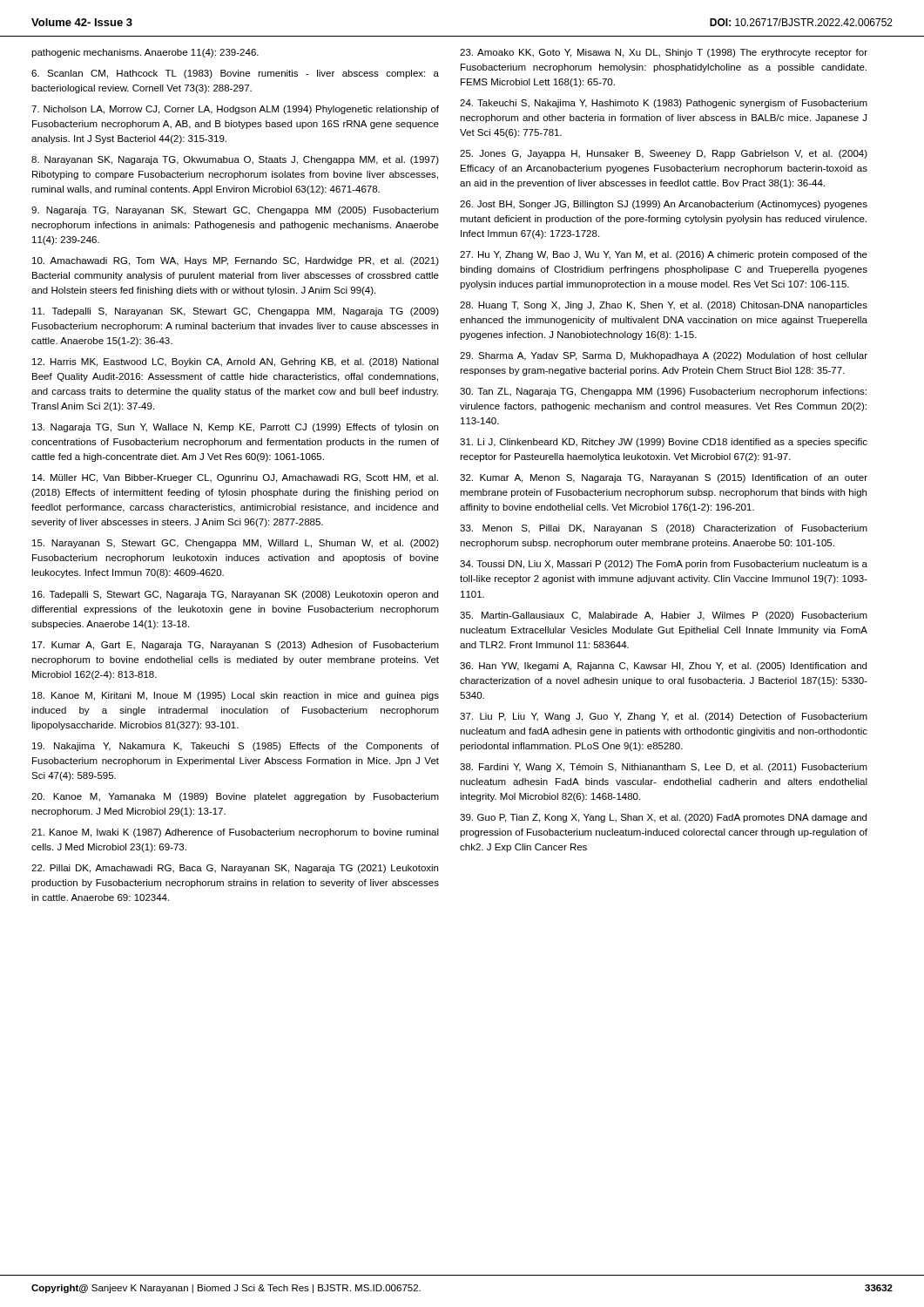Select the block starting "9. Nagaraja TG, Narayanan"
The image size is (924, 1307).
(235, 225)
